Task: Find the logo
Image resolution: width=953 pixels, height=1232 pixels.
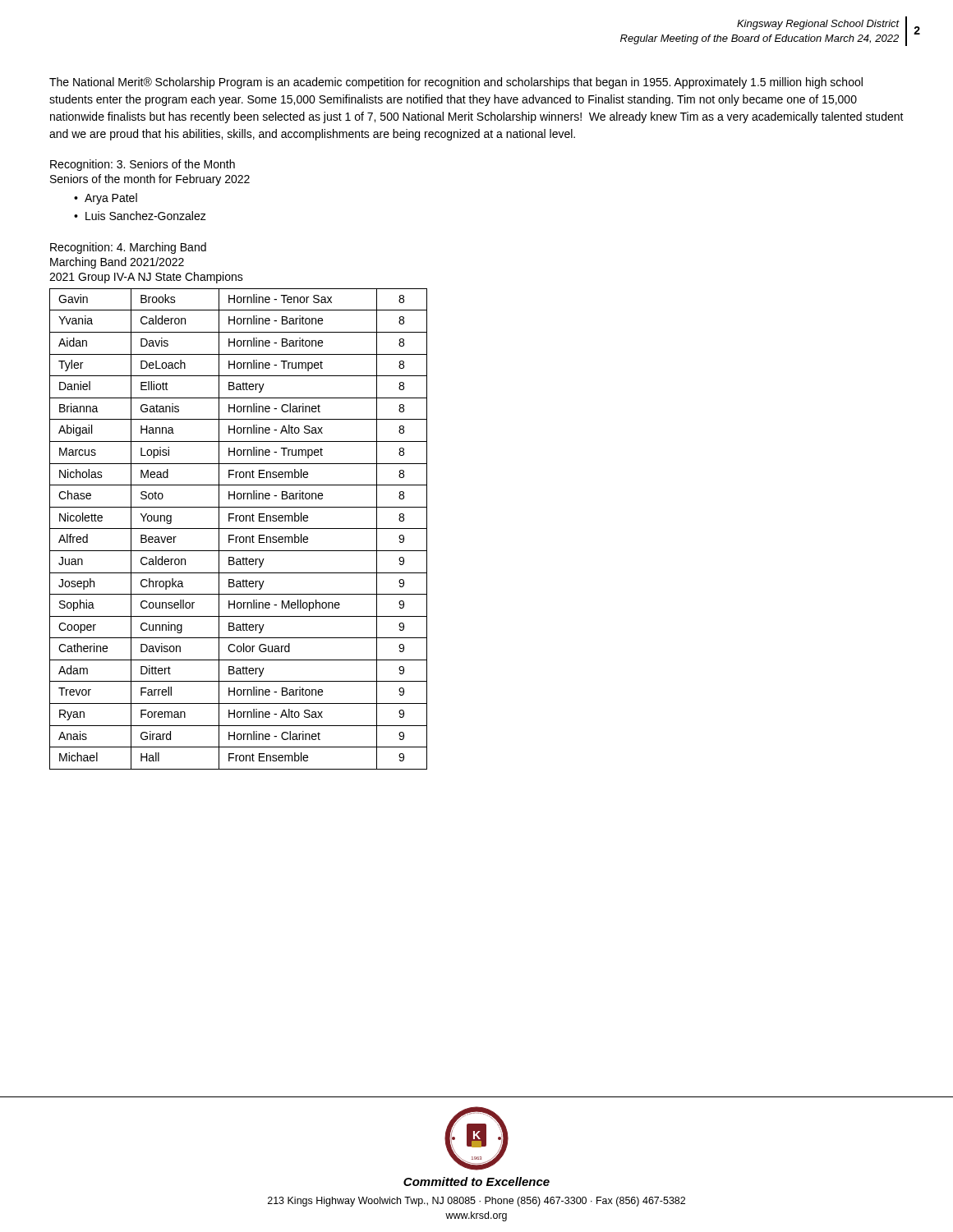Action: coord(476,1138)
